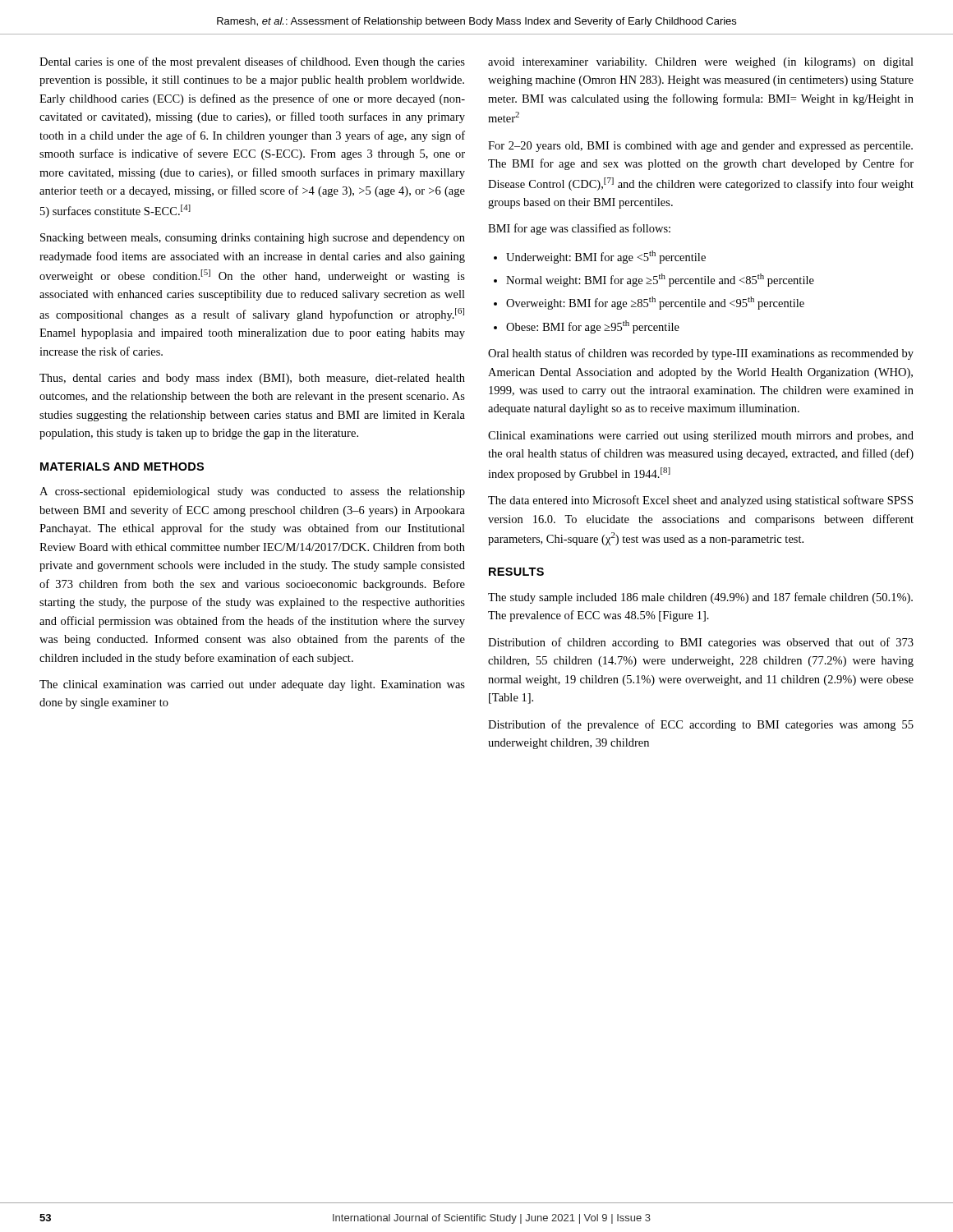Find the list item that reads "Underweight: BMI for age <5th percentile"
Viewport: 953px width, 1232px height.
[x=606, y=256]
